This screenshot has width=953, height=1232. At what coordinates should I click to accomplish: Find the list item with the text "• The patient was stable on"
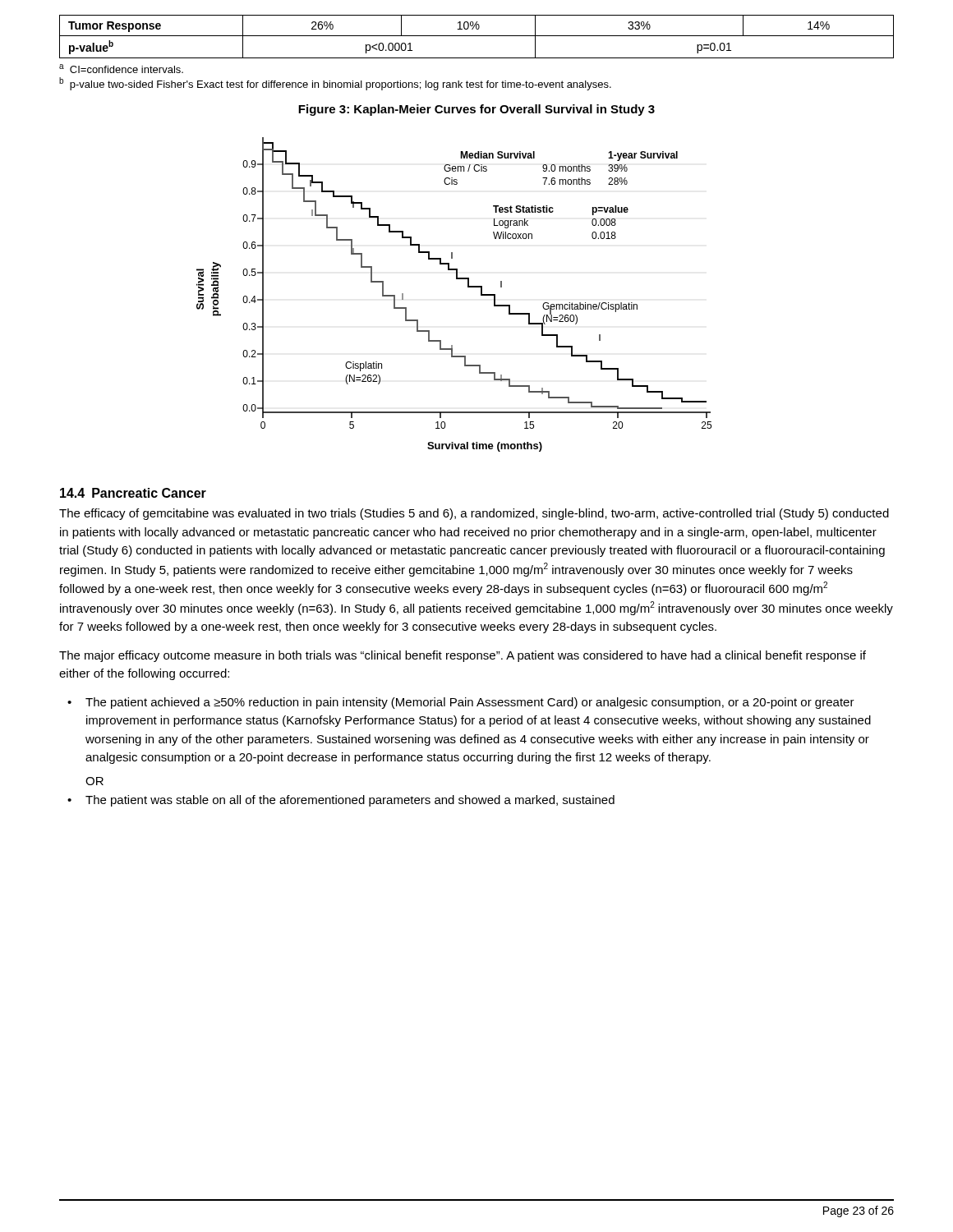pyautogui.click(x=341, y=800)
